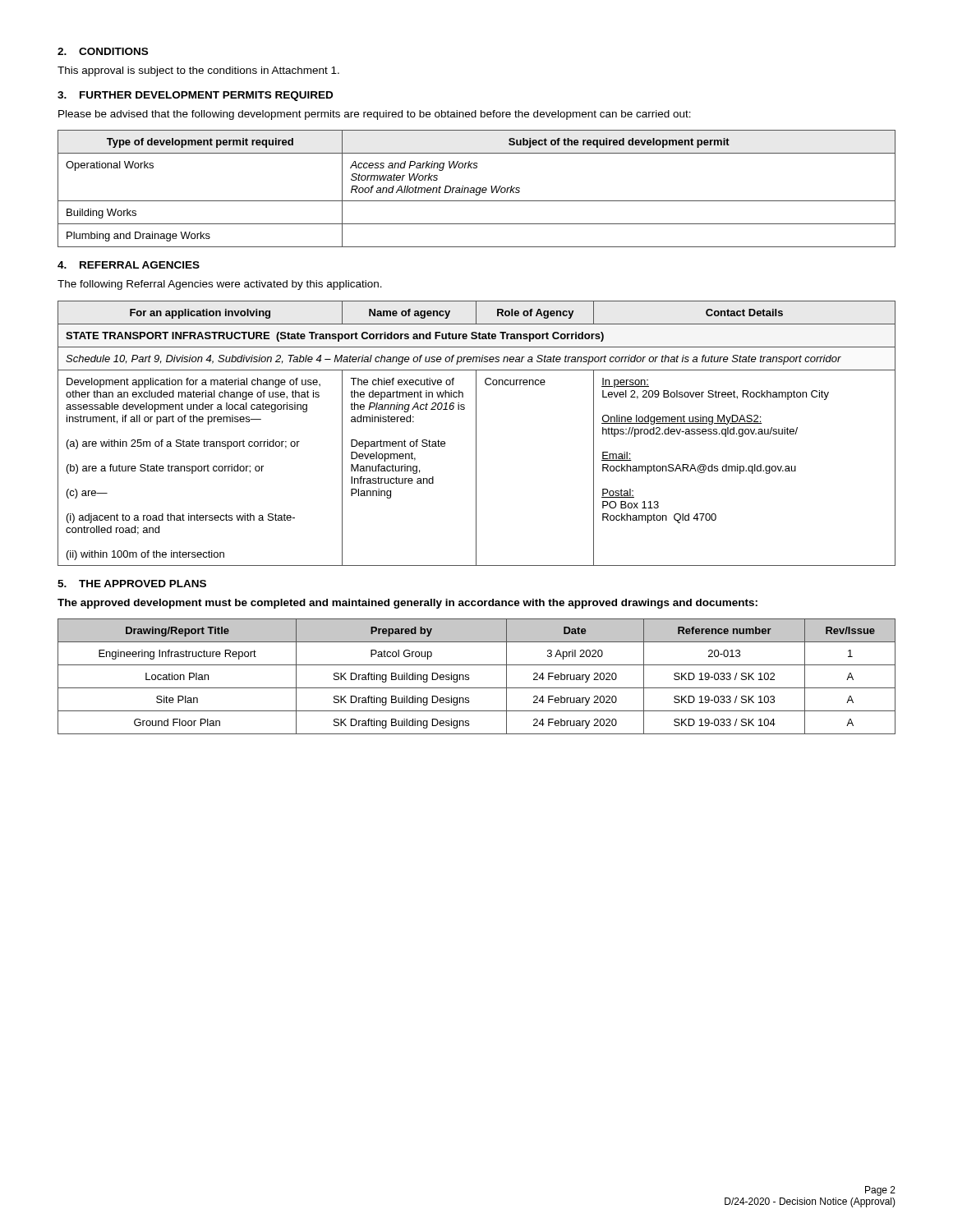Locate the table with the text "Building Works"
The image size is (953, 1232).
(x=476, y=189)
